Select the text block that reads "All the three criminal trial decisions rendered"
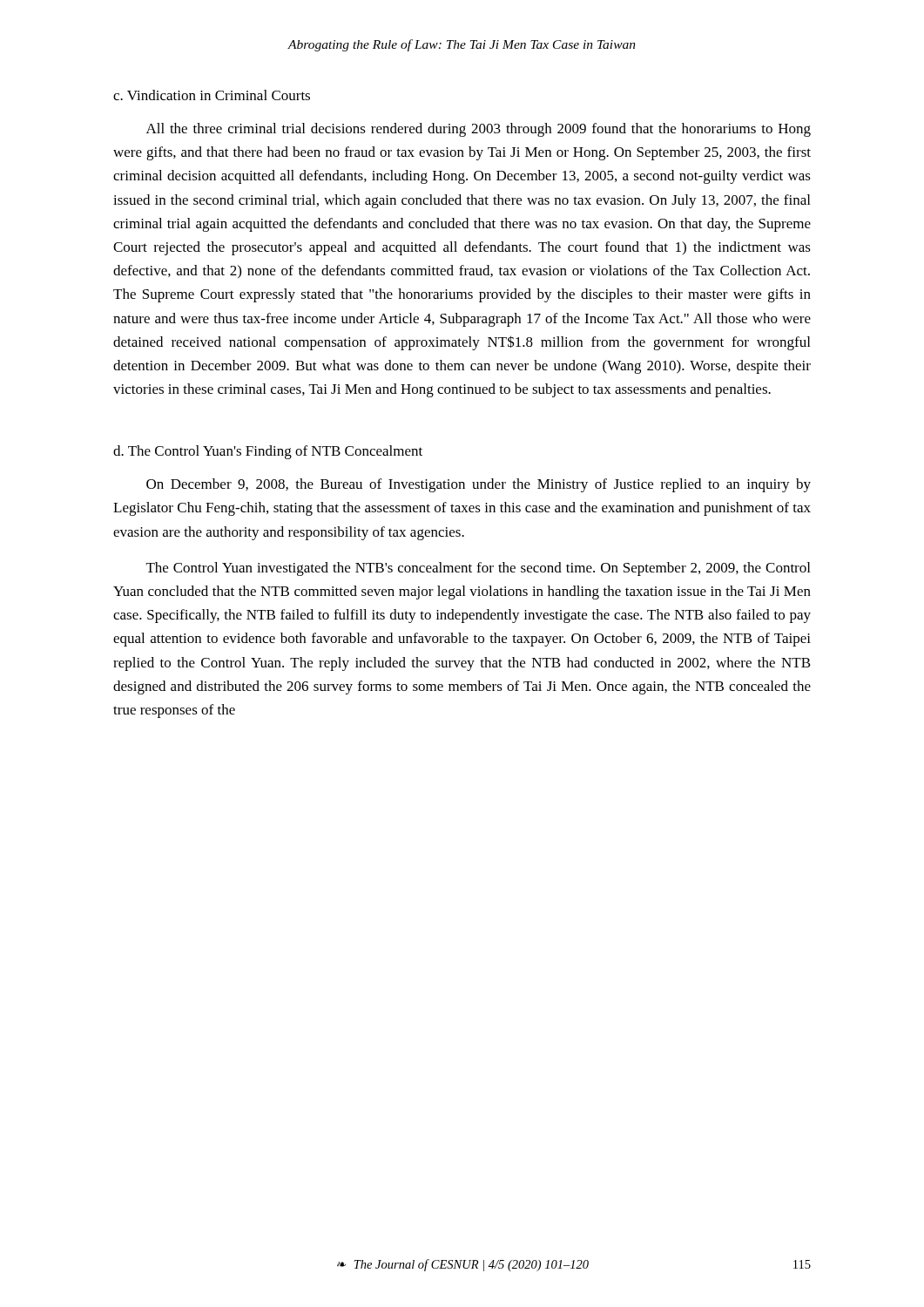The height and width of the screenshot is (1307, 924). pos(462,259)
